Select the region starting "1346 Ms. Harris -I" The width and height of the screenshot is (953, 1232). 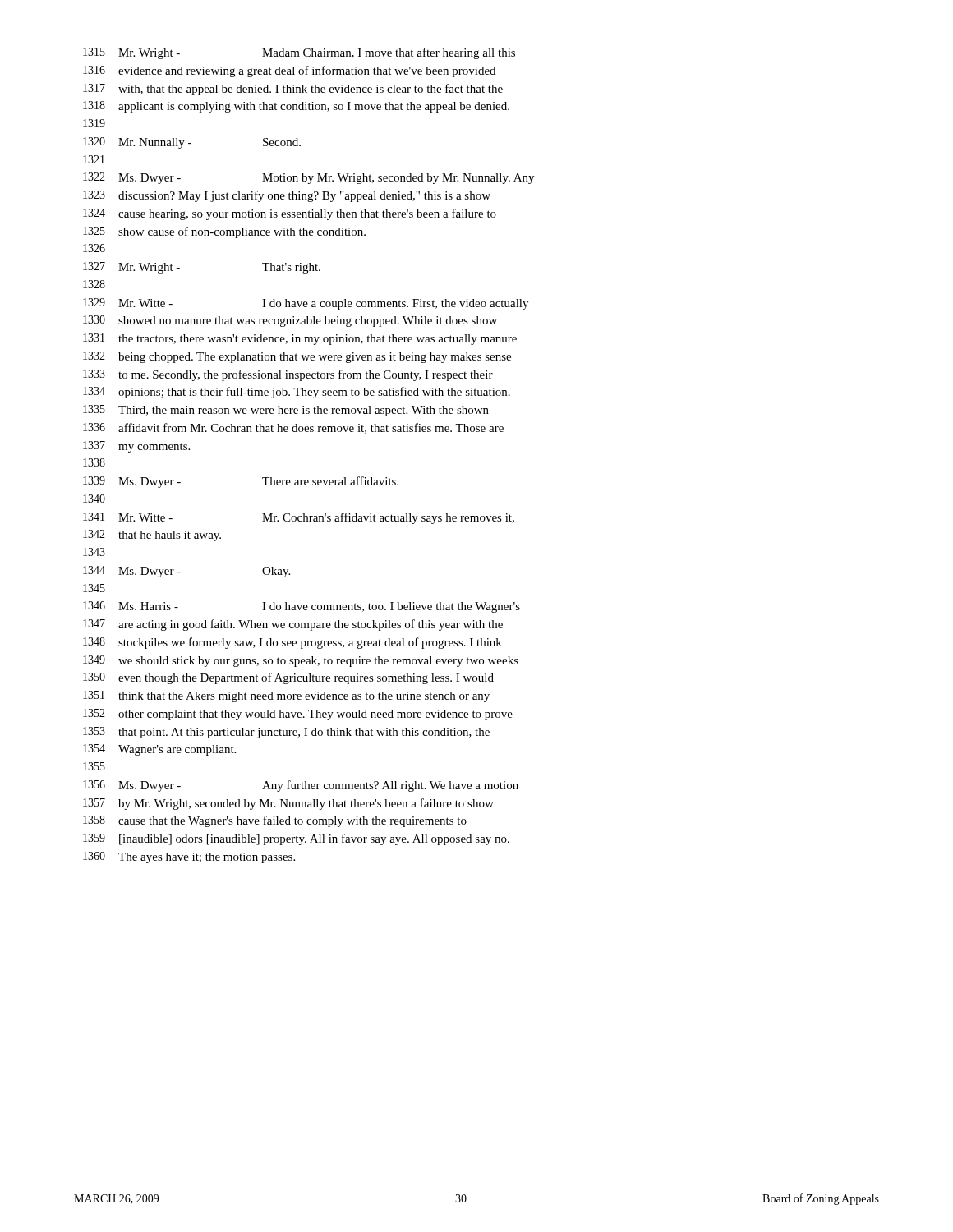coord(476,679)
